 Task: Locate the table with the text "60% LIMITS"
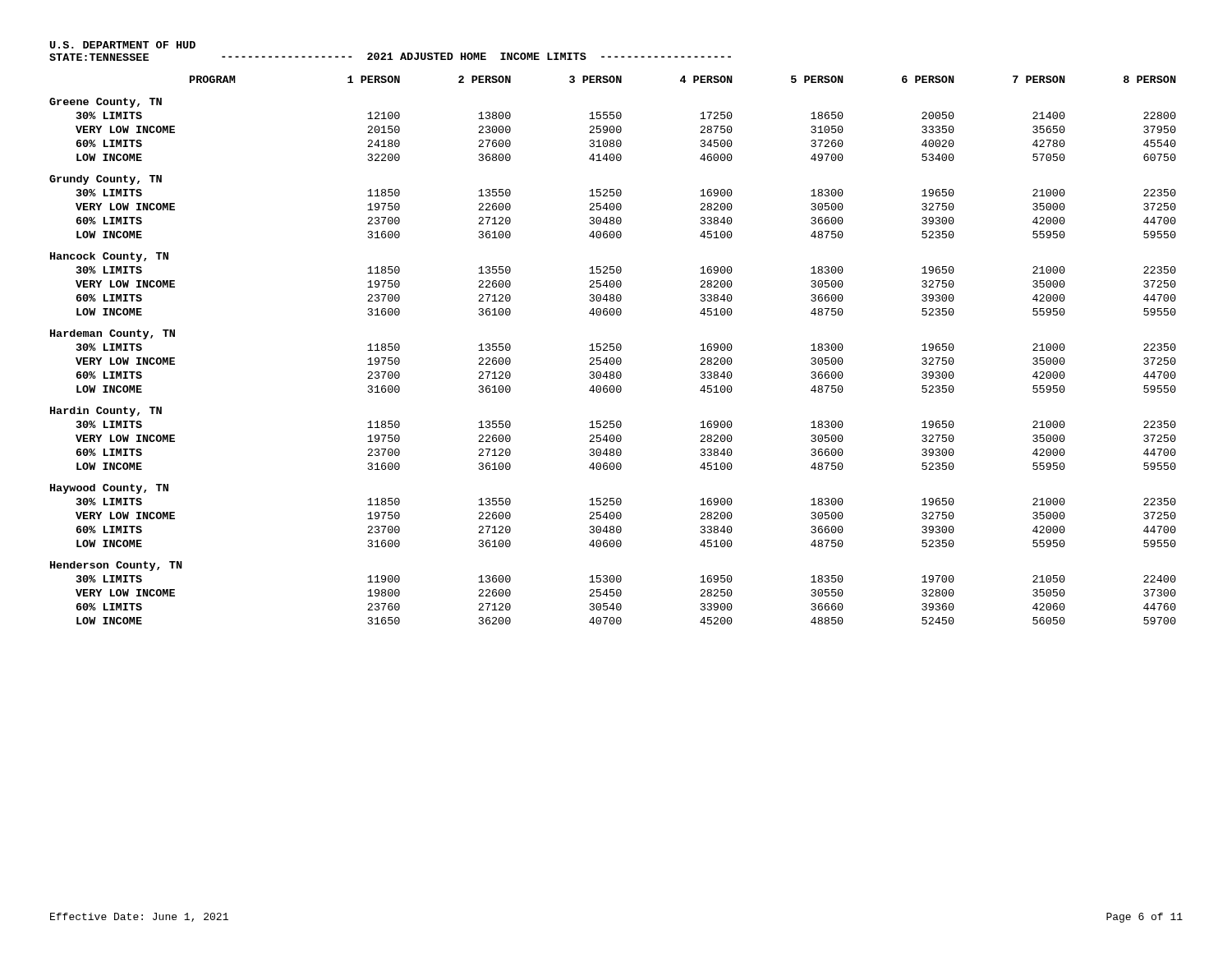[x=616, y=350]
